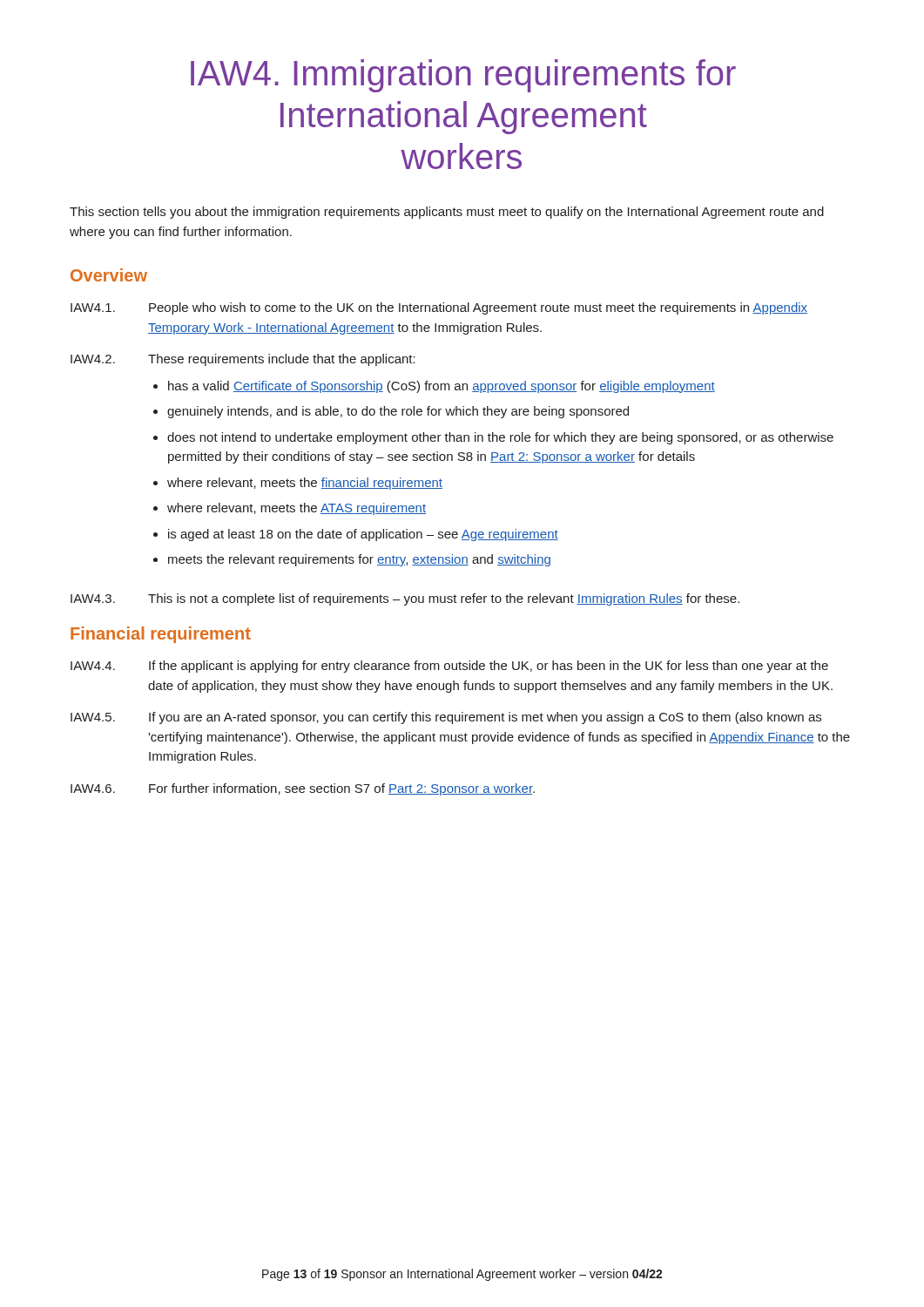The width and height of the screenshot is (924, 1307).
Task: Point to the block beginning "IAW4.1. People who wish"
Action: click(x=462, y=318)
